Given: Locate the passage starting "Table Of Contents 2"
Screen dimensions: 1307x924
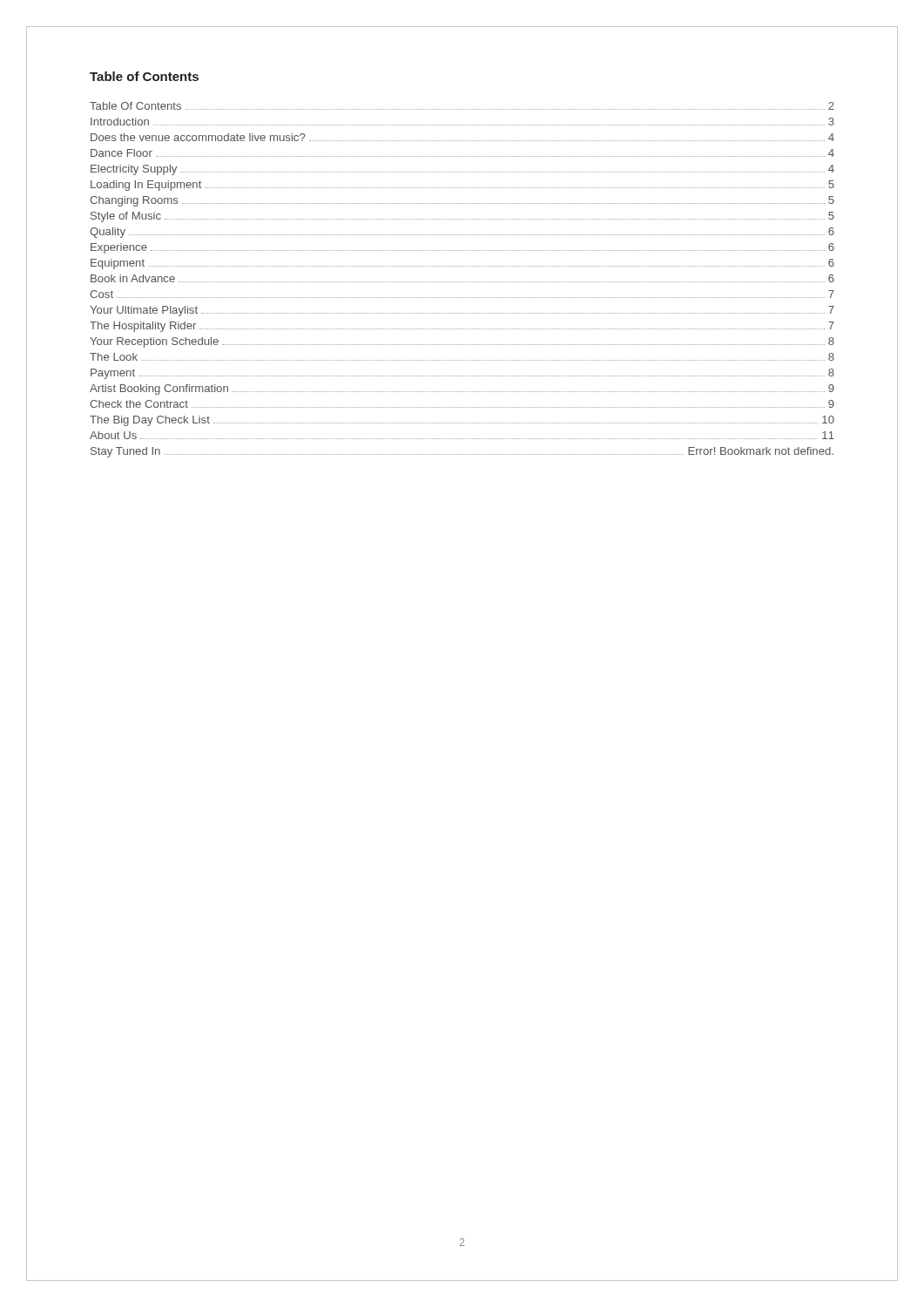Looking at the screenshot, I should coord(462,106).
